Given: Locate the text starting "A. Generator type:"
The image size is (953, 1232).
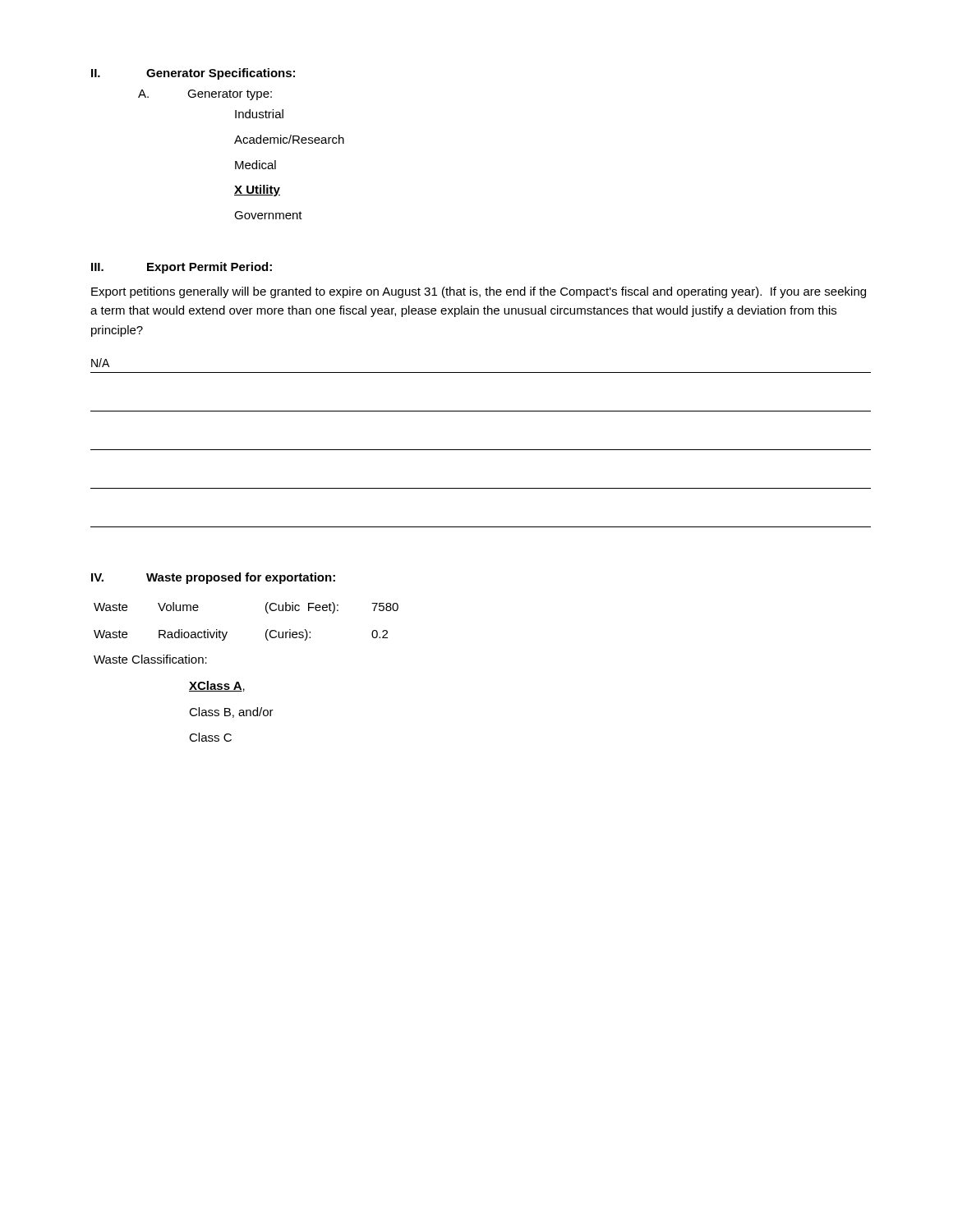Looking at the screenshot, I should pos(205,93).
